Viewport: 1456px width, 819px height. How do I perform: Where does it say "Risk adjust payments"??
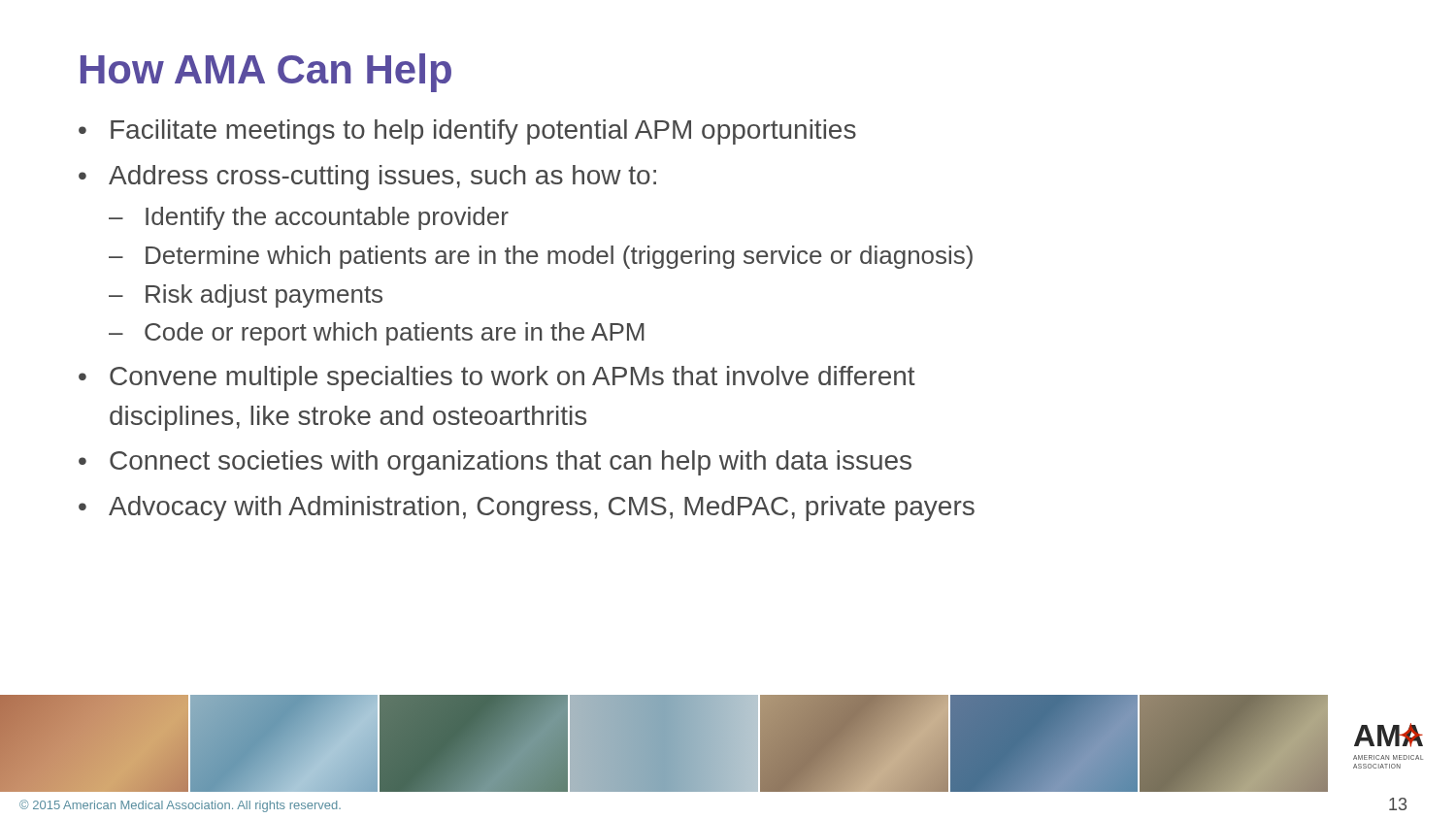point(264,294)
